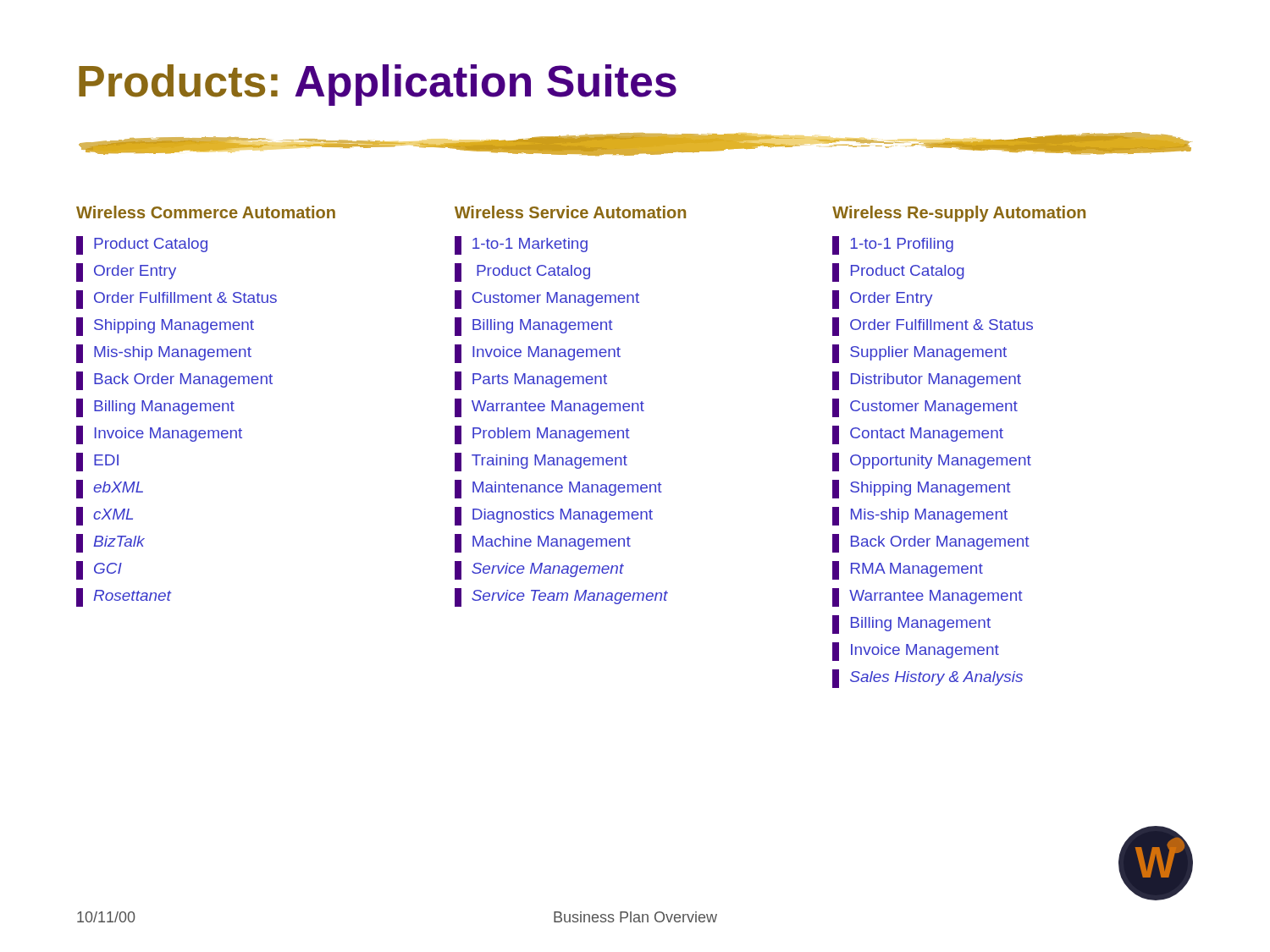This screenshot has height=952, width=1270.
Task: Find "1-to-1 Marketing" on this page
Action: [521, 245]
